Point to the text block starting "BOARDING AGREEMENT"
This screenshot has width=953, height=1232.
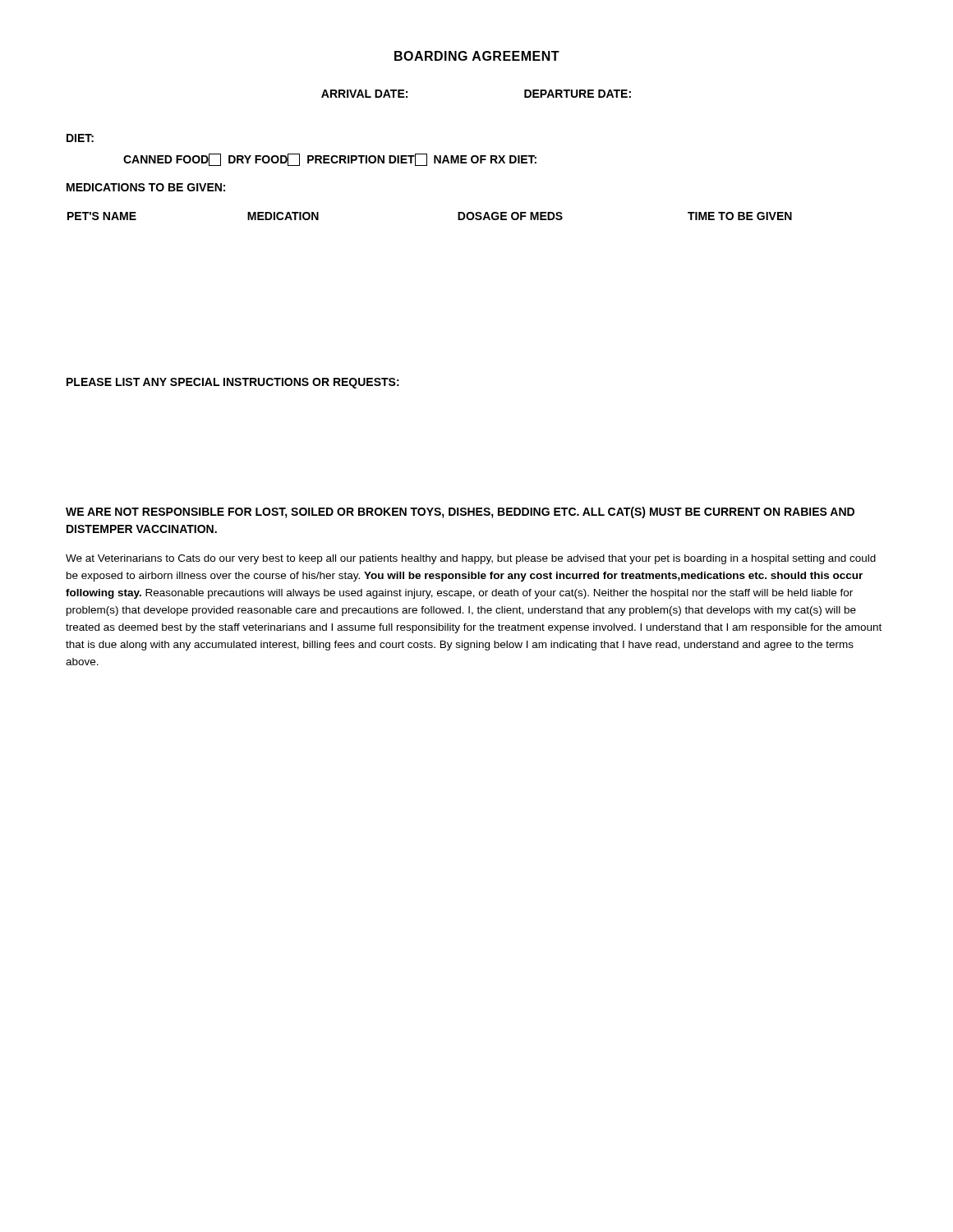click(476, 56)
